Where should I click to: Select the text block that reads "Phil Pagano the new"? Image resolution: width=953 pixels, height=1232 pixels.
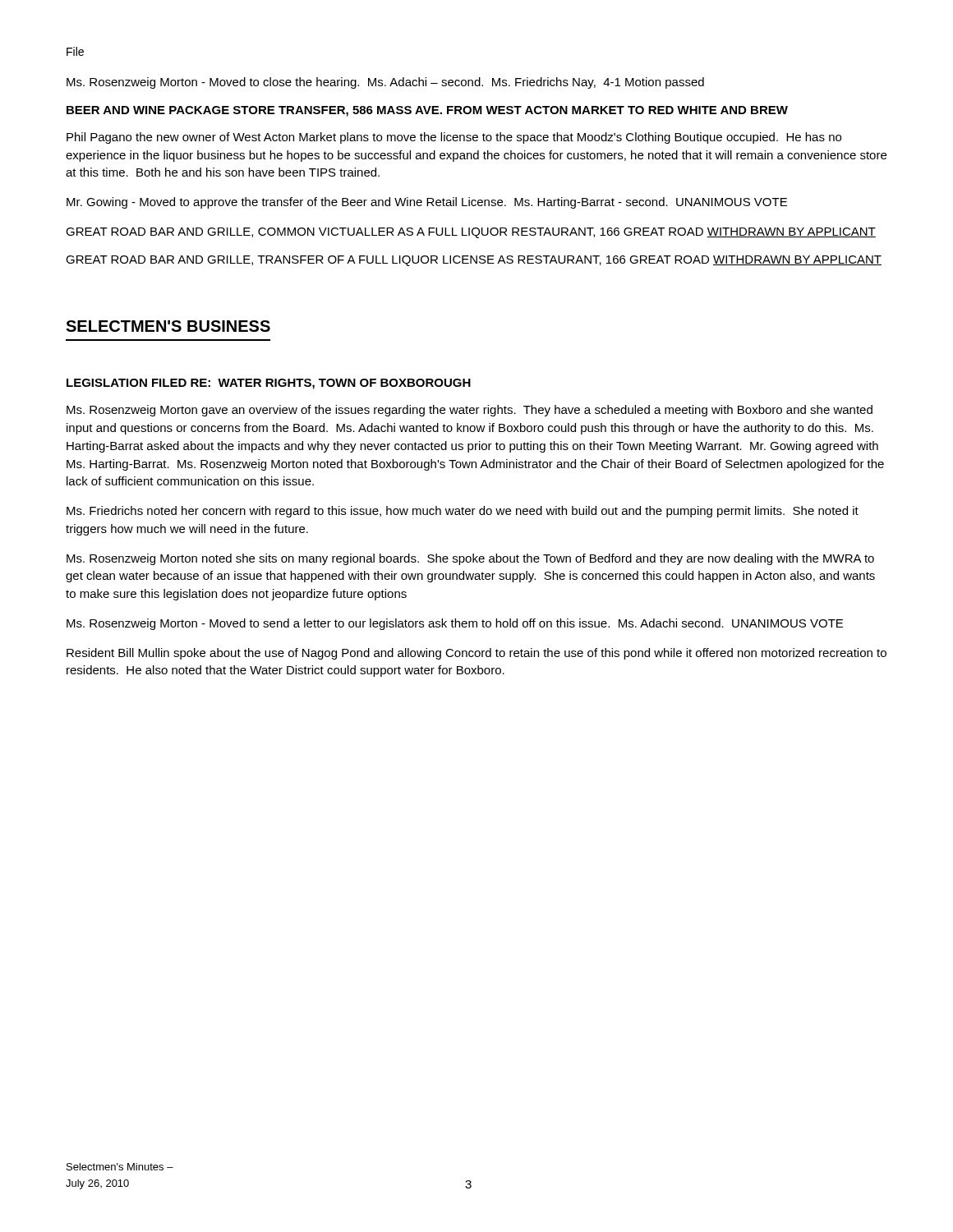(x=476, y=154)
